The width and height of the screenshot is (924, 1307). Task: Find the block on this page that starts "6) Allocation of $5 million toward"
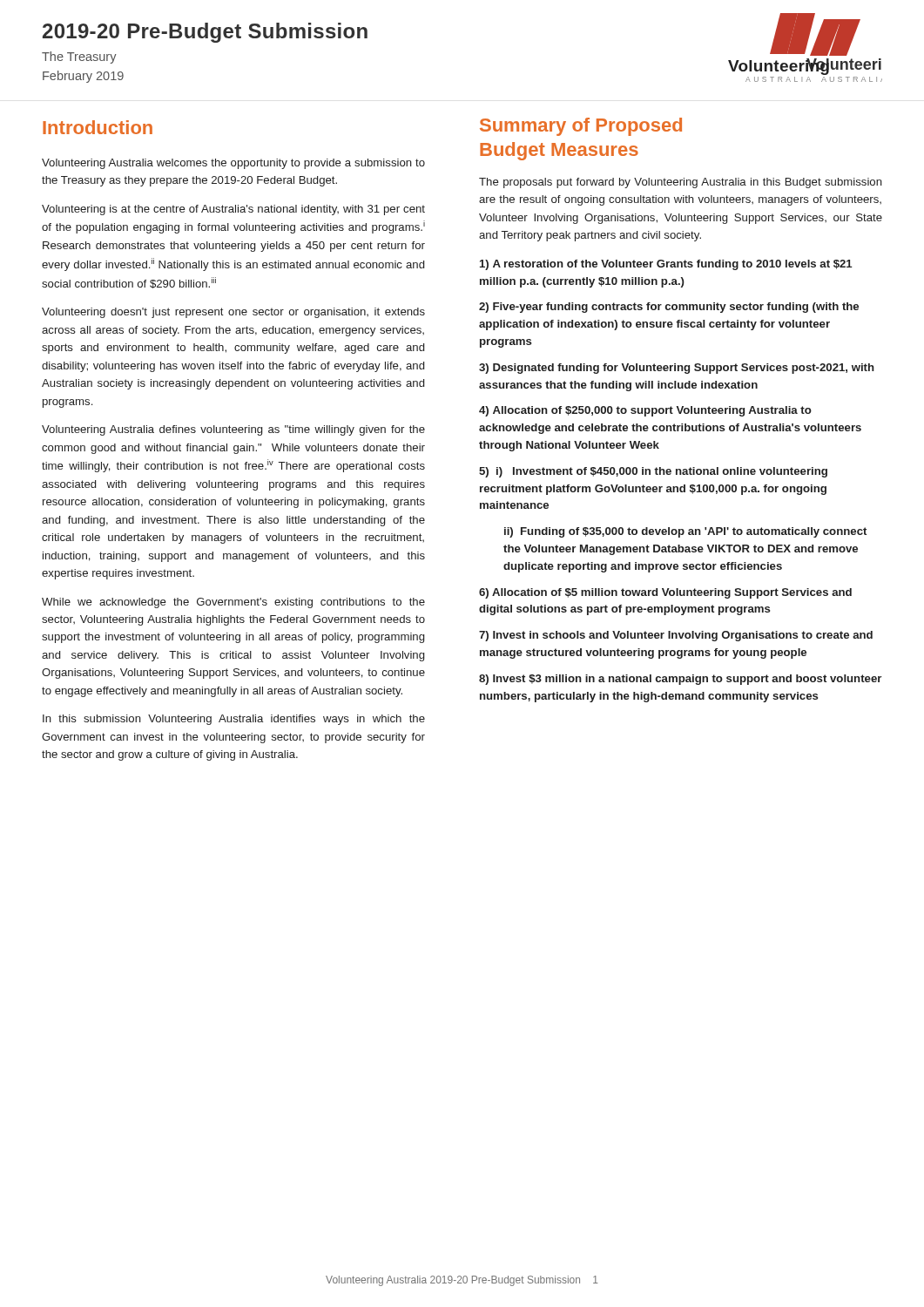point(666,600)
